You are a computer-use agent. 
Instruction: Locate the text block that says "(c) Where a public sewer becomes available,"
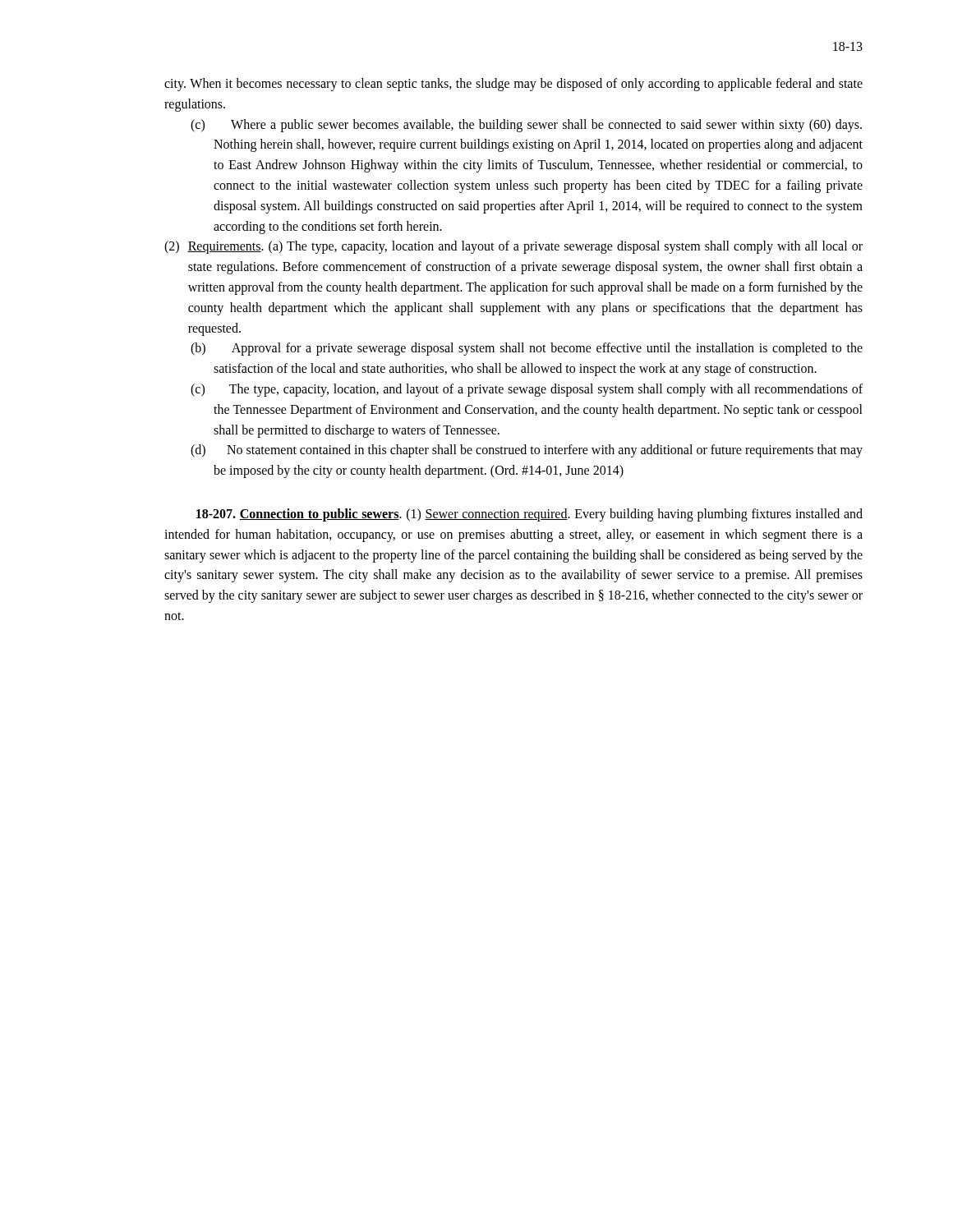pyautogui.click(x=513, y=176)
